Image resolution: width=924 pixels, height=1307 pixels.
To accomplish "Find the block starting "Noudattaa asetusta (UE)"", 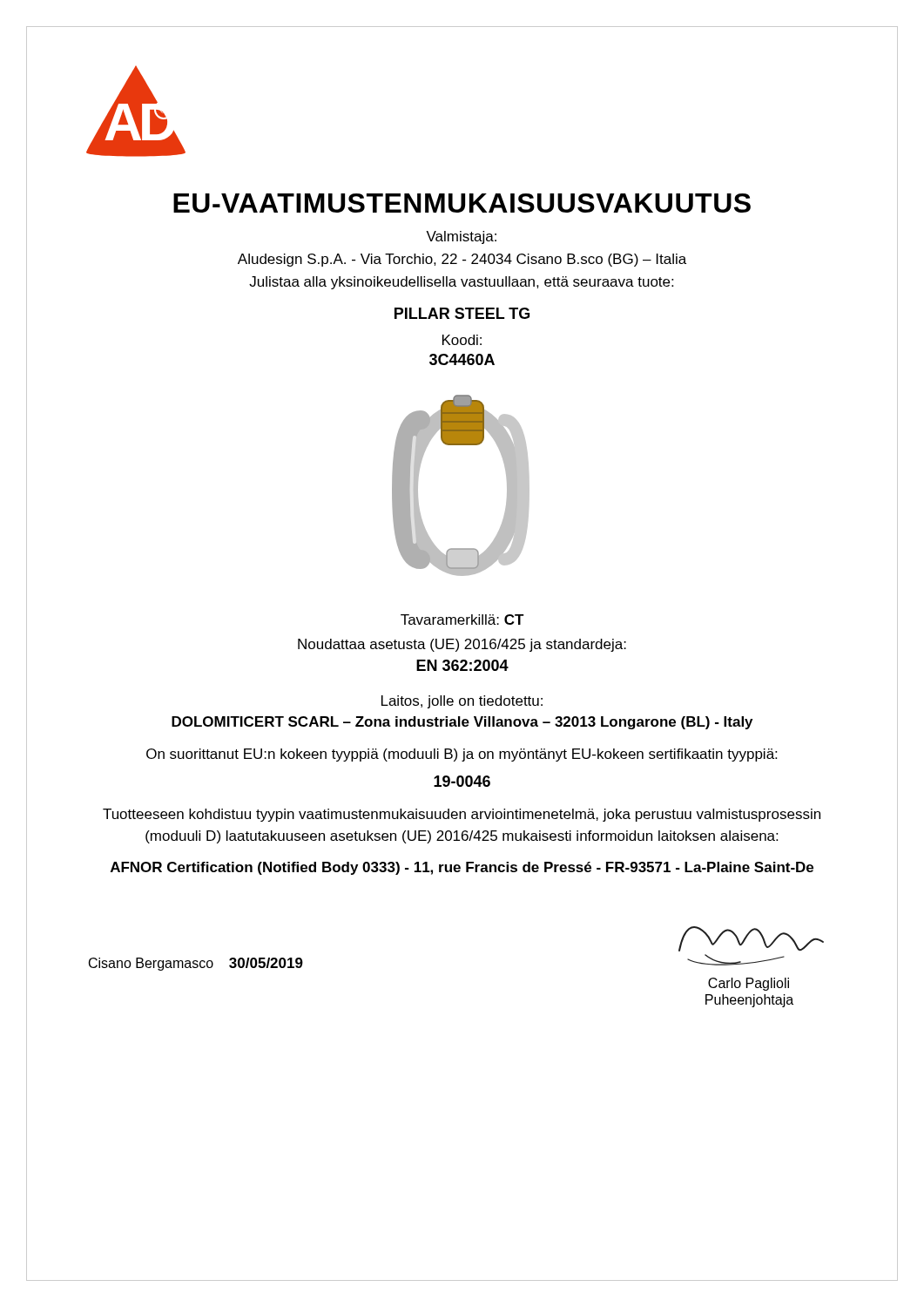I will click(x=462, y=644).
